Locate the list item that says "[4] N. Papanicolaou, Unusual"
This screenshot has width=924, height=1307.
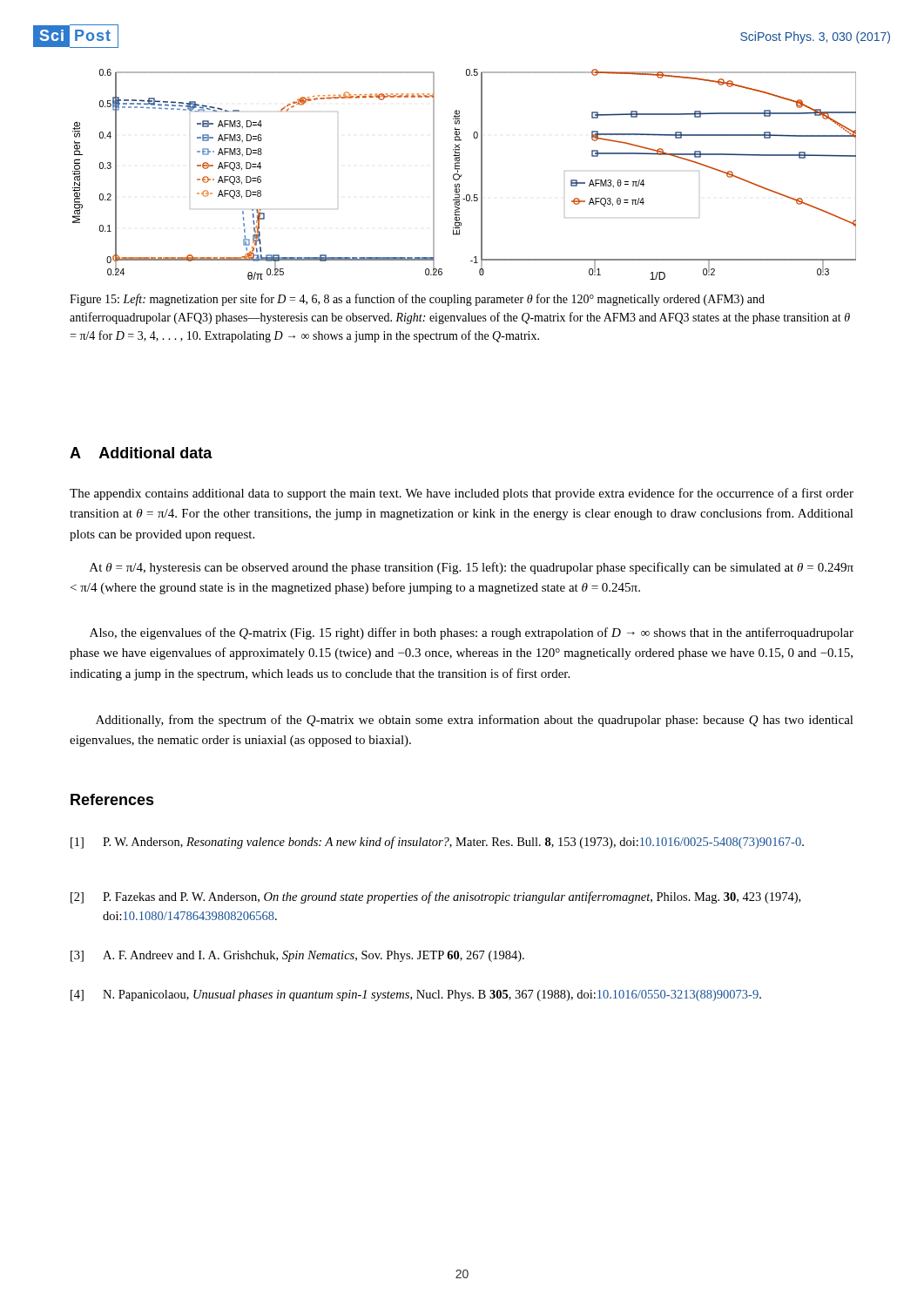pos(462,994)
